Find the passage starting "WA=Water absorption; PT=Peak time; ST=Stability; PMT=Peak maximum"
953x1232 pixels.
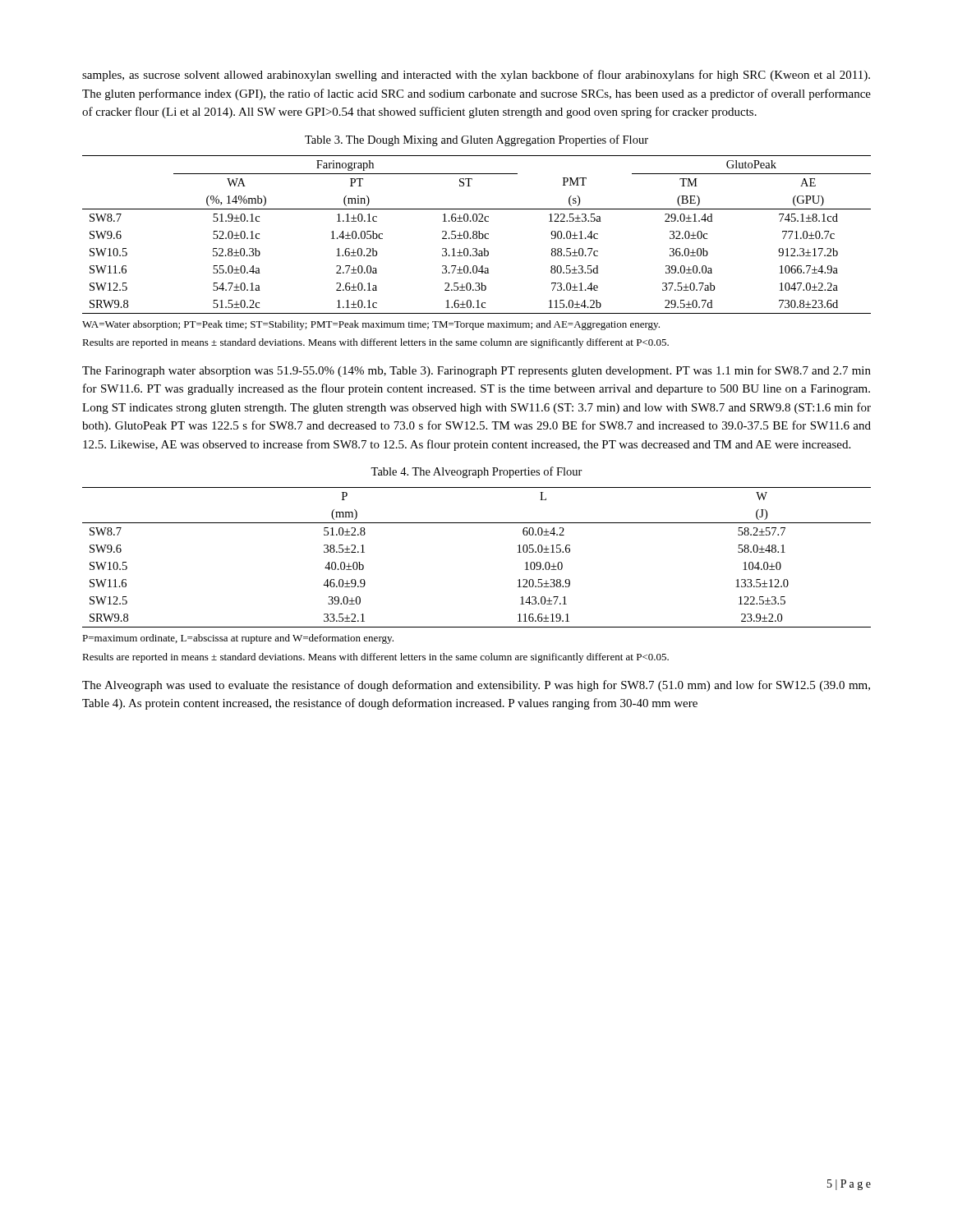(x=371, y=324)
